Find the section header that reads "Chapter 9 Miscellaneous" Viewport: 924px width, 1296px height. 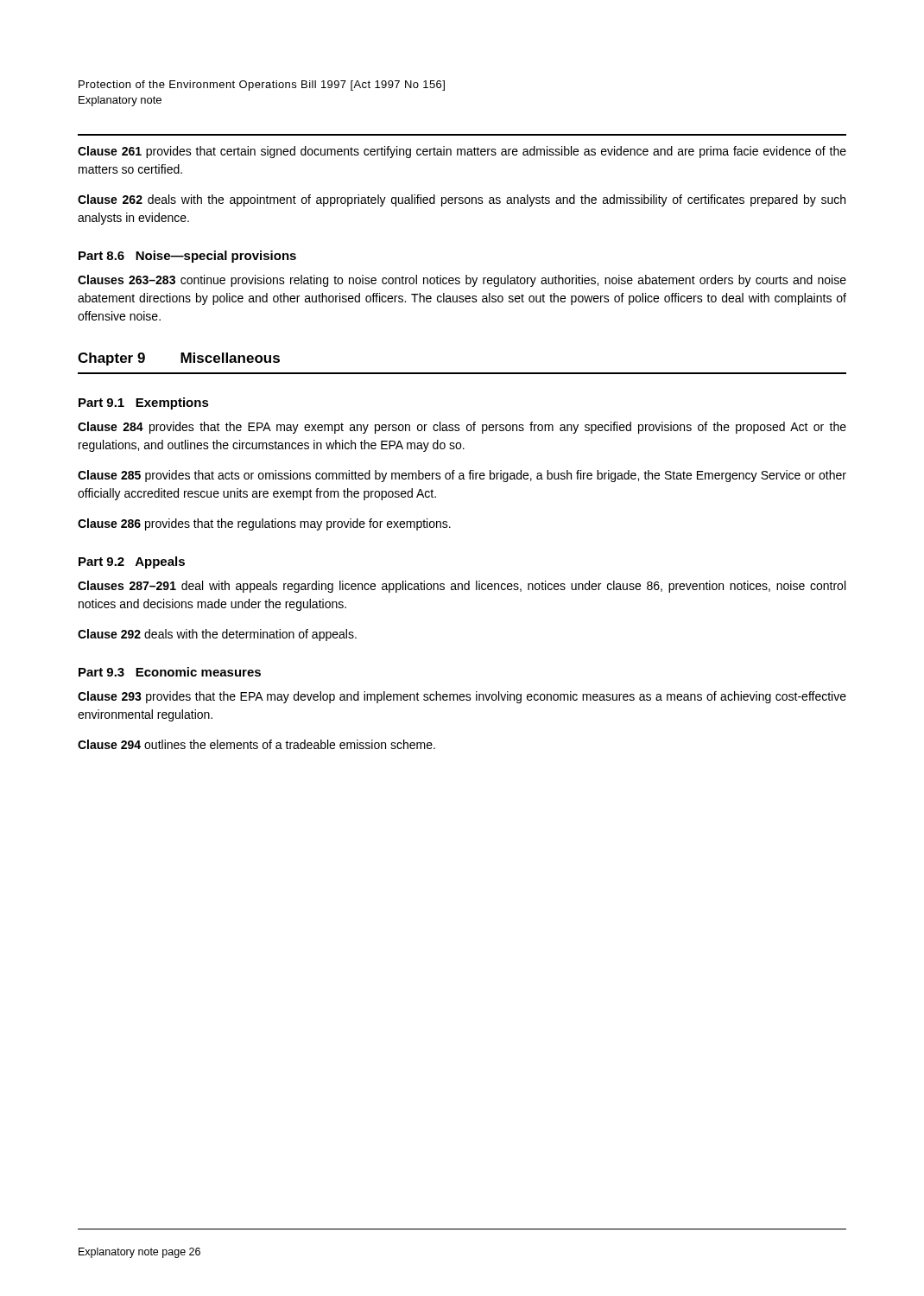coord(179,359)
